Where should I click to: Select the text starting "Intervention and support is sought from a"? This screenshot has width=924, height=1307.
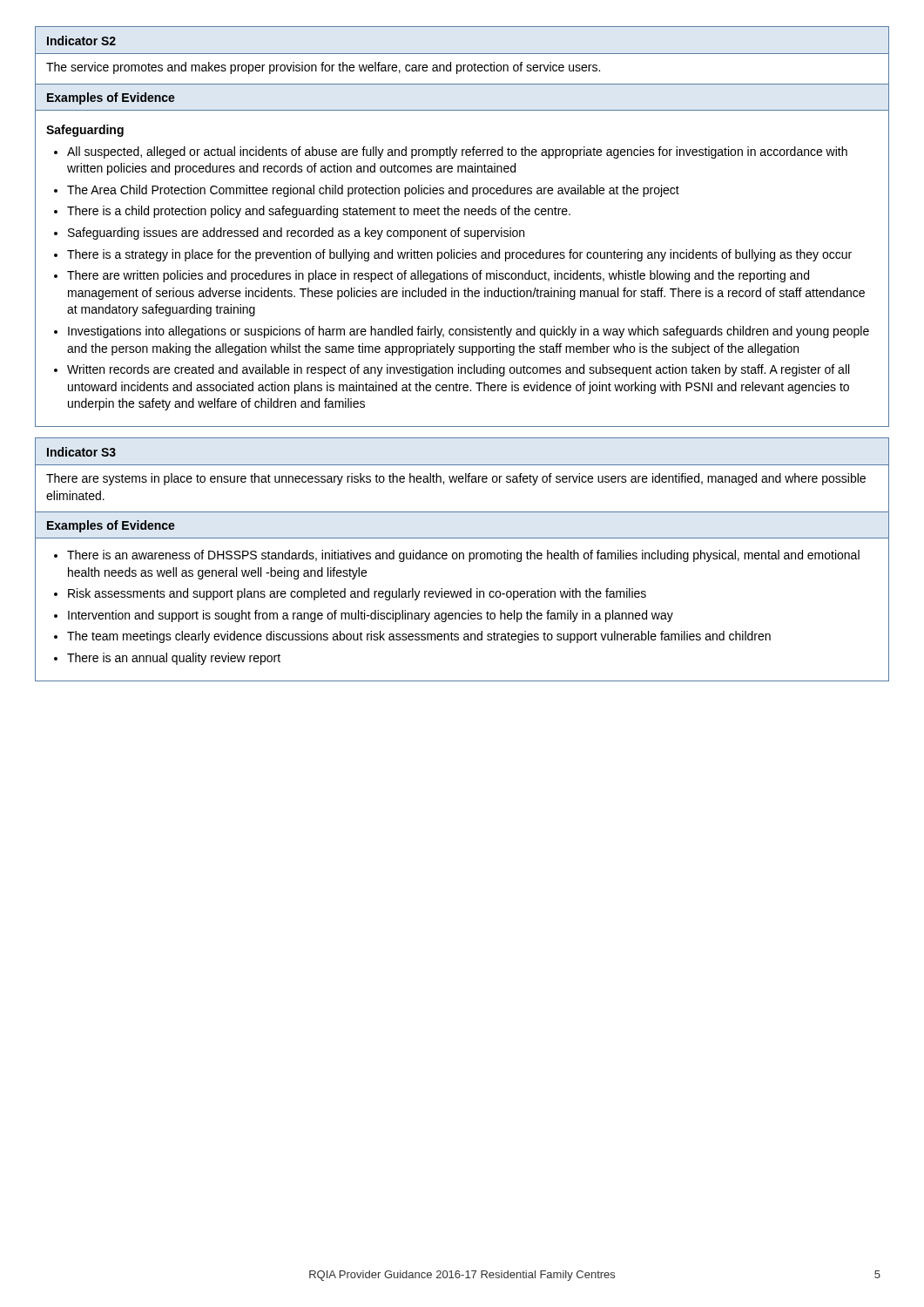pos(370,615)
